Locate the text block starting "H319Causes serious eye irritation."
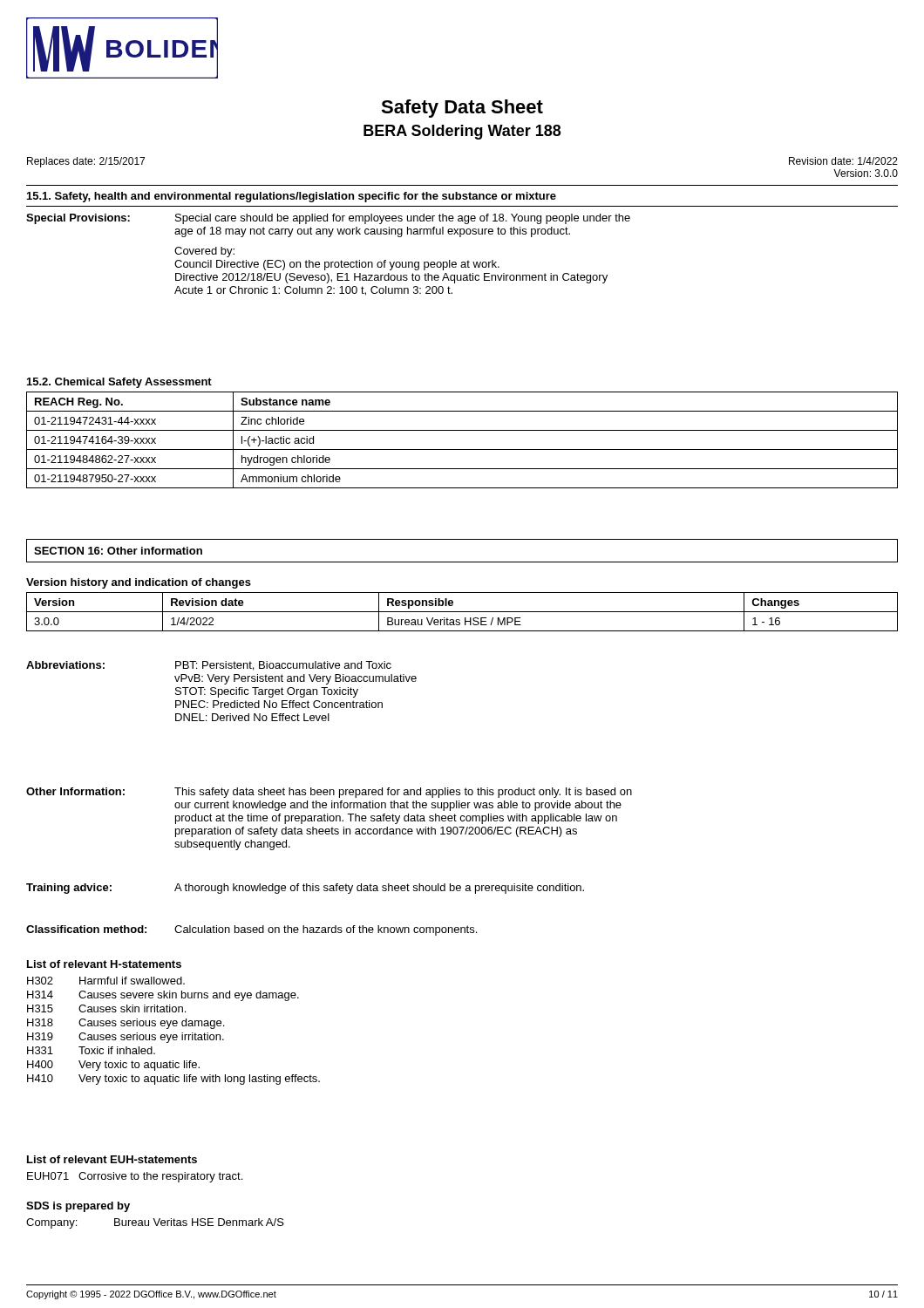This screenshot has width=924, height=1308. pyautogui.click(x=125, y=1036)
